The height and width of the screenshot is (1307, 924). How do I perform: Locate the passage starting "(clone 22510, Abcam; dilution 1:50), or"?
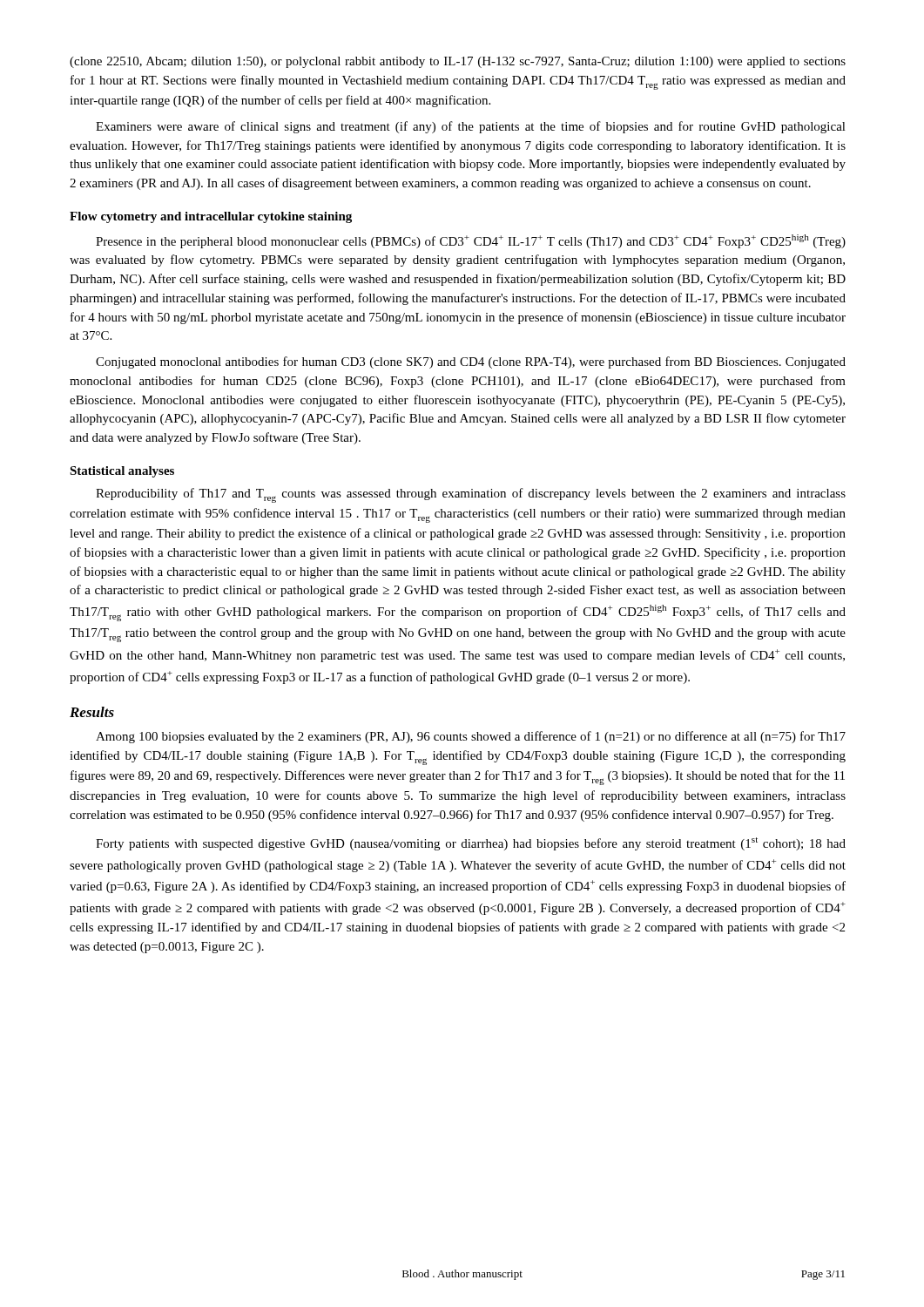(x=458, y=81)
